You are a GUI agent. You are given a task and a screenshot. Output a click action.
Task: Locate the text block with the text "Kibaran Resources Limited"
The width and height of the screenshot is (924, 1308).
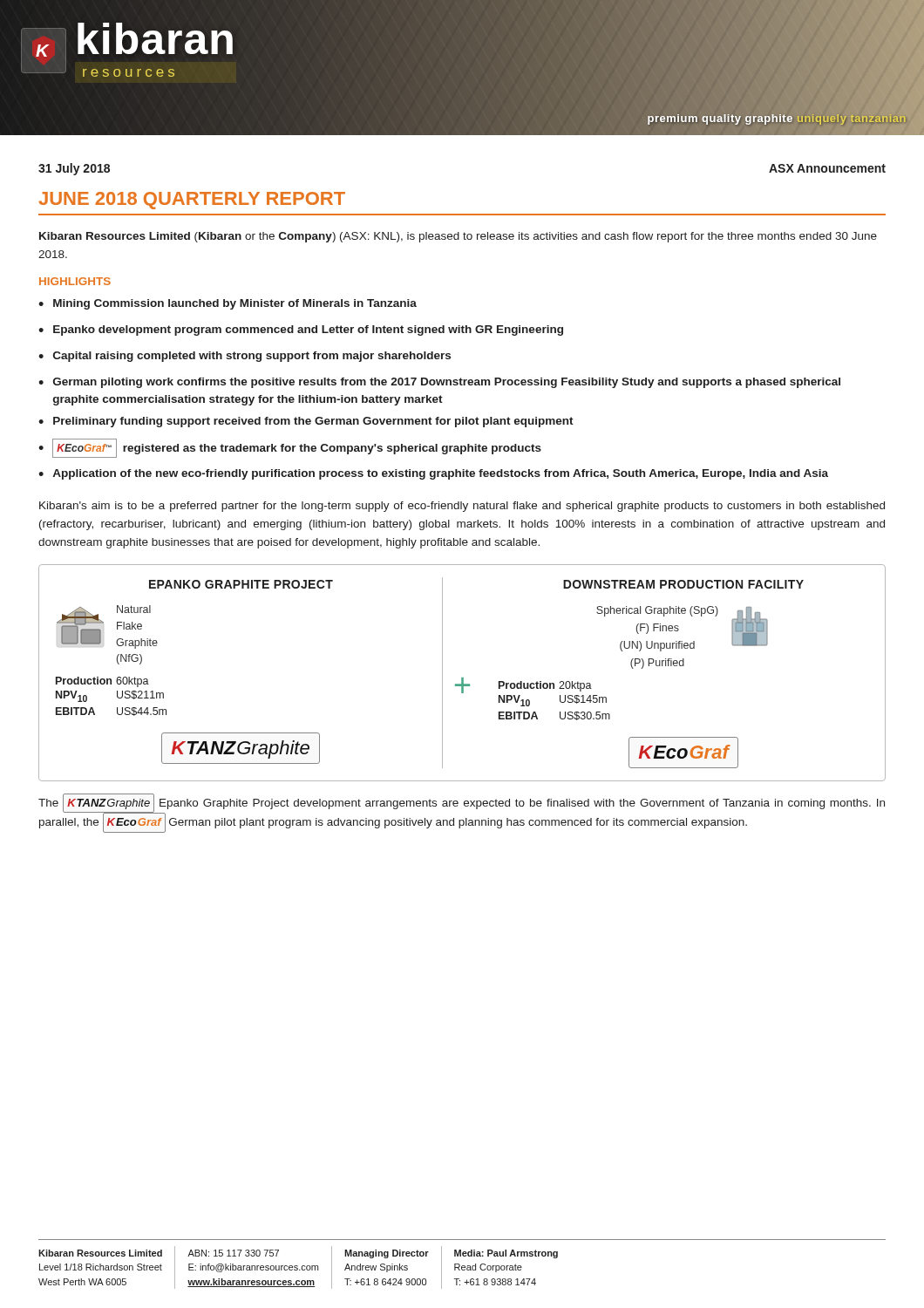[x=458, y=245]
